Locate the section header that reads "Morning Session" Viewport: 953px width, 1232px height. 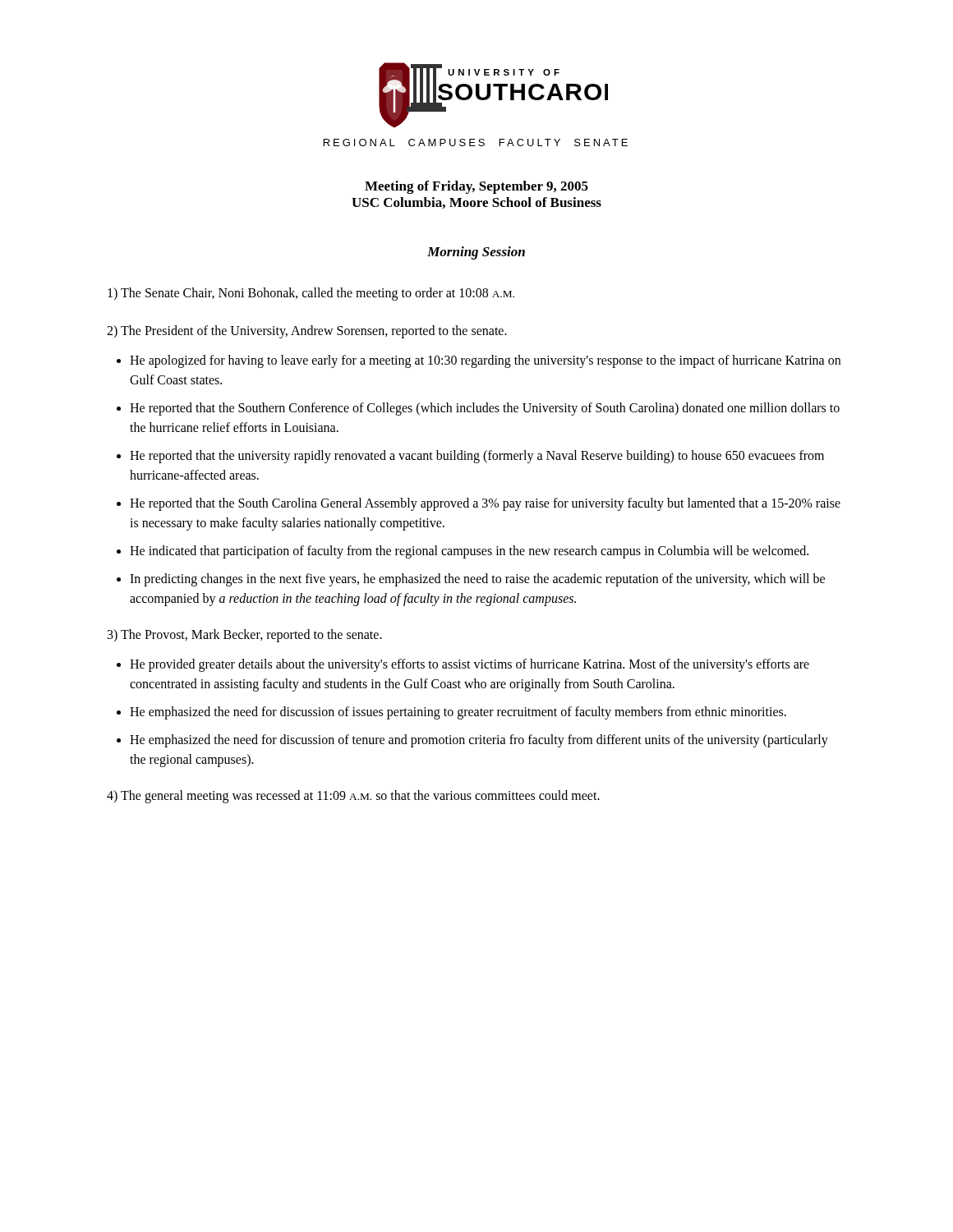pyautogui.click(x=476, y=252)
